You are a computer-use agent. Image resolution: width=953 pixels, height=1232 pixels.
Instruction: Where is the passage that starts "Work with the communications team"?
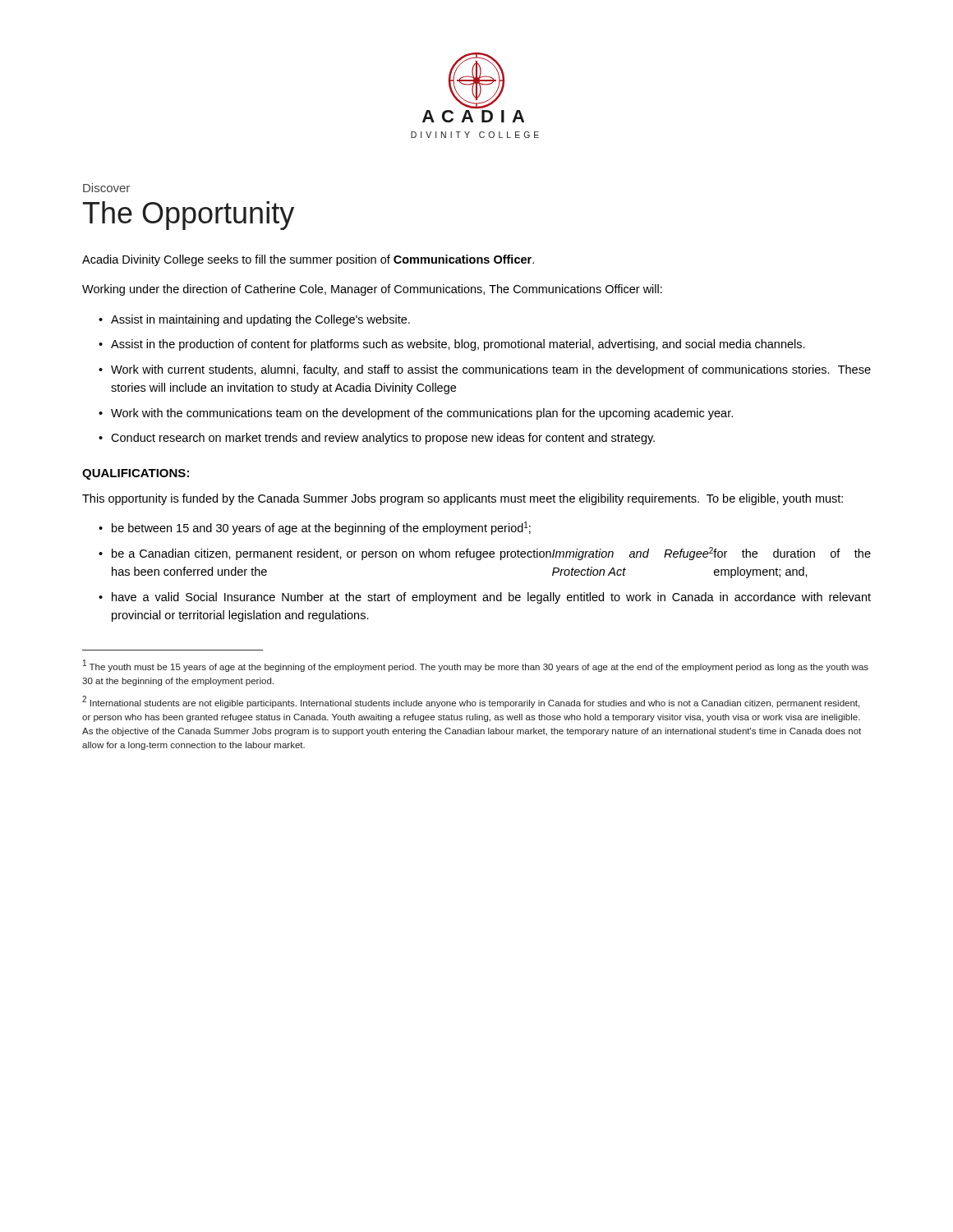tap(422, 413)
